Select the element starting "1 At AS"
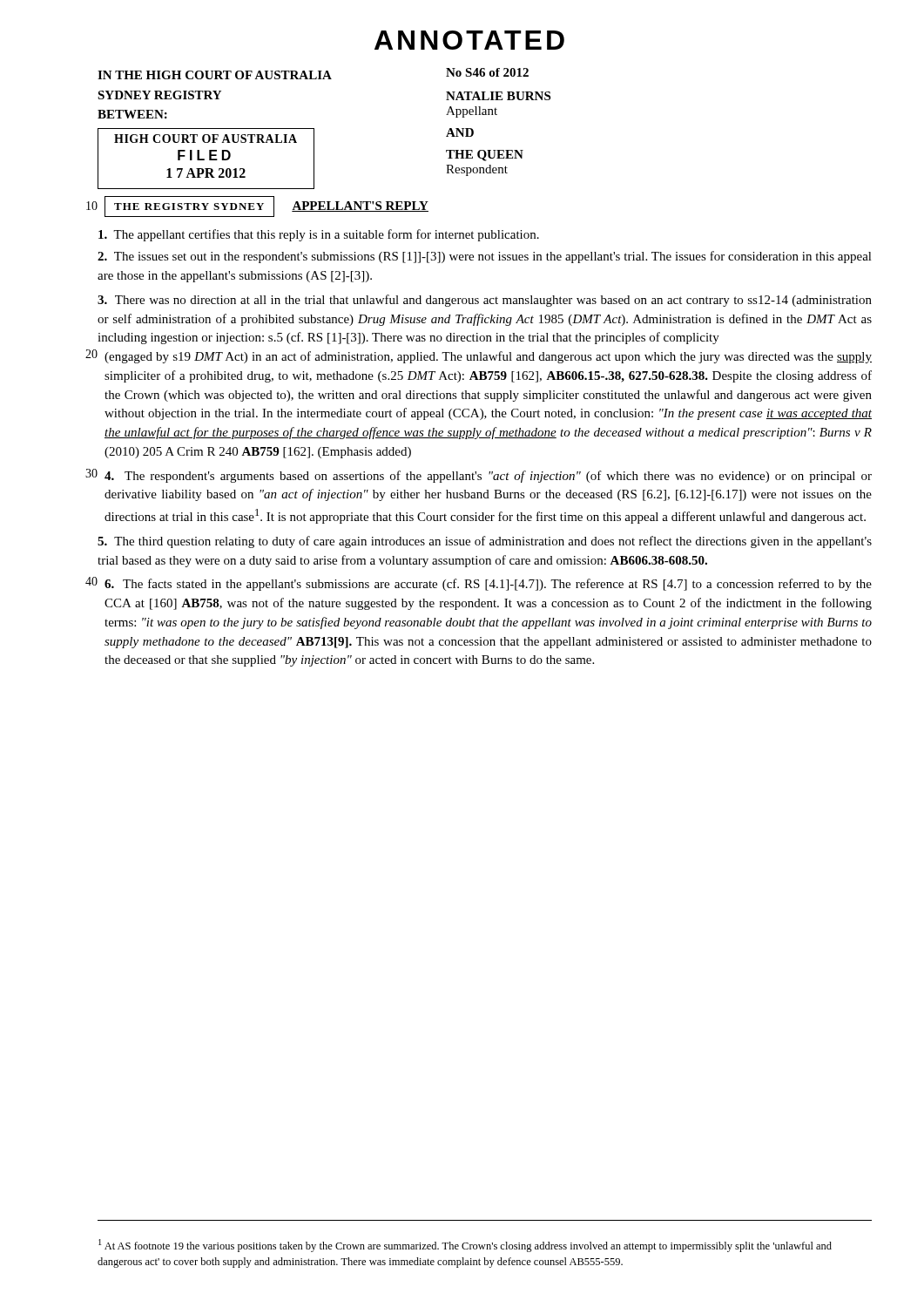Image resolution: width=924 pixels, height=1307 pixels. (485, 1253)
